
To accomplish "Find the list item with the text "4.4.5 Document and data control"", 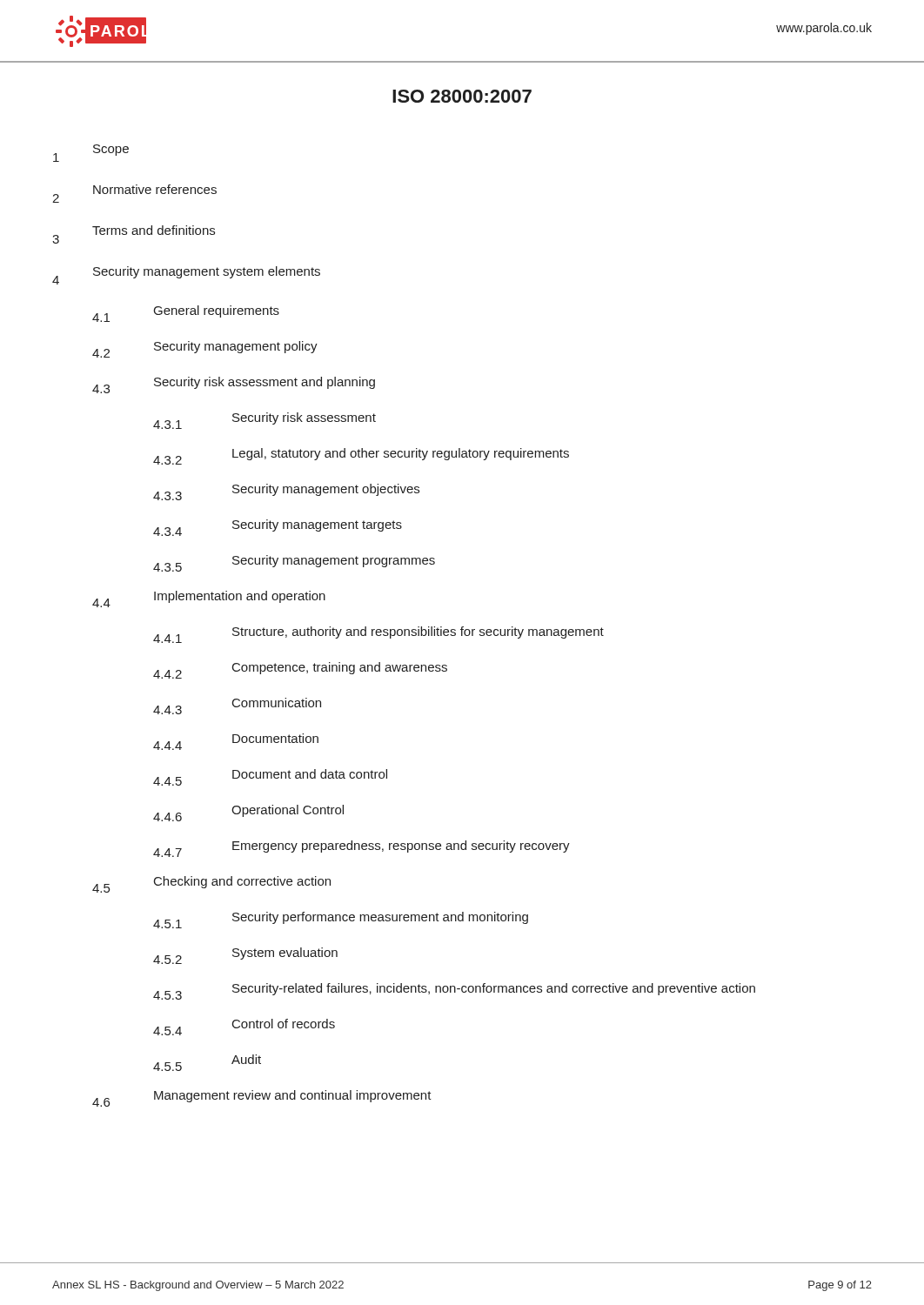I will 270,777.
